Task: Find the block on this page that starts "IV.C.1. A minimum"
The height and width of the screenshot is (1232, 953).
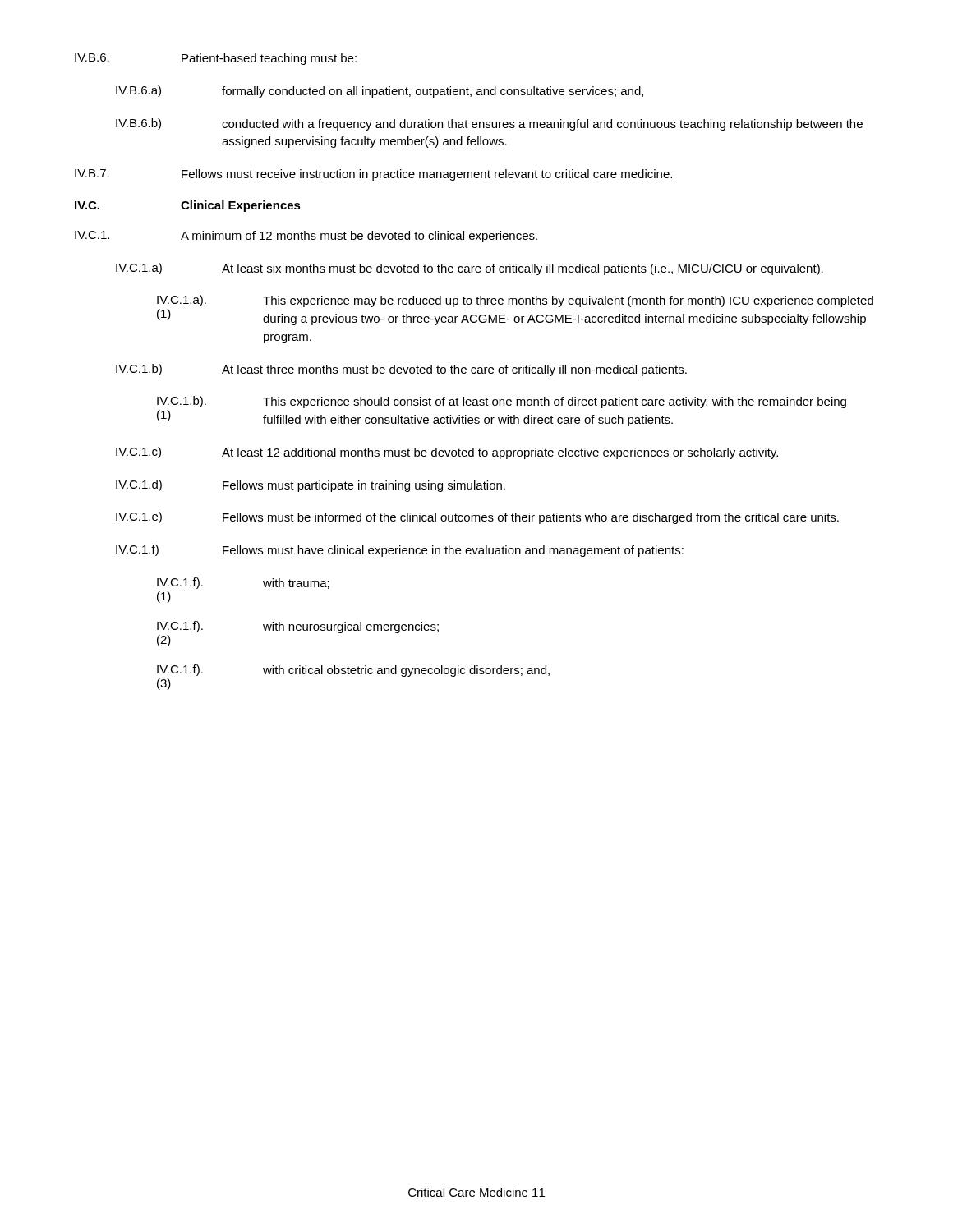Action: coord(476,235)
